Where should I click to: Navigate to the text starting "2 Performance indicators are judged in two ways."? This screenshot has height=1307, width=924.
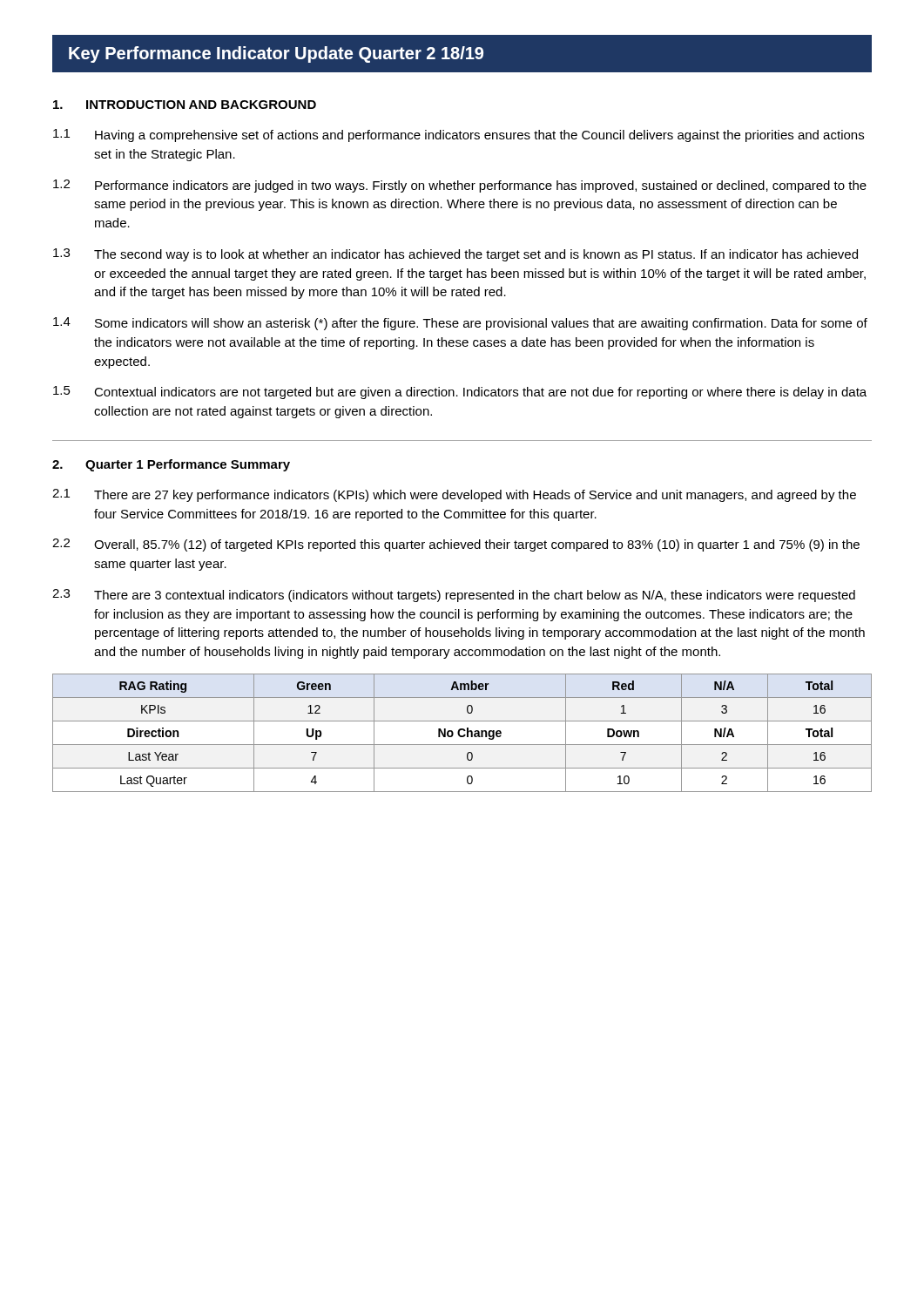[462, 204]
